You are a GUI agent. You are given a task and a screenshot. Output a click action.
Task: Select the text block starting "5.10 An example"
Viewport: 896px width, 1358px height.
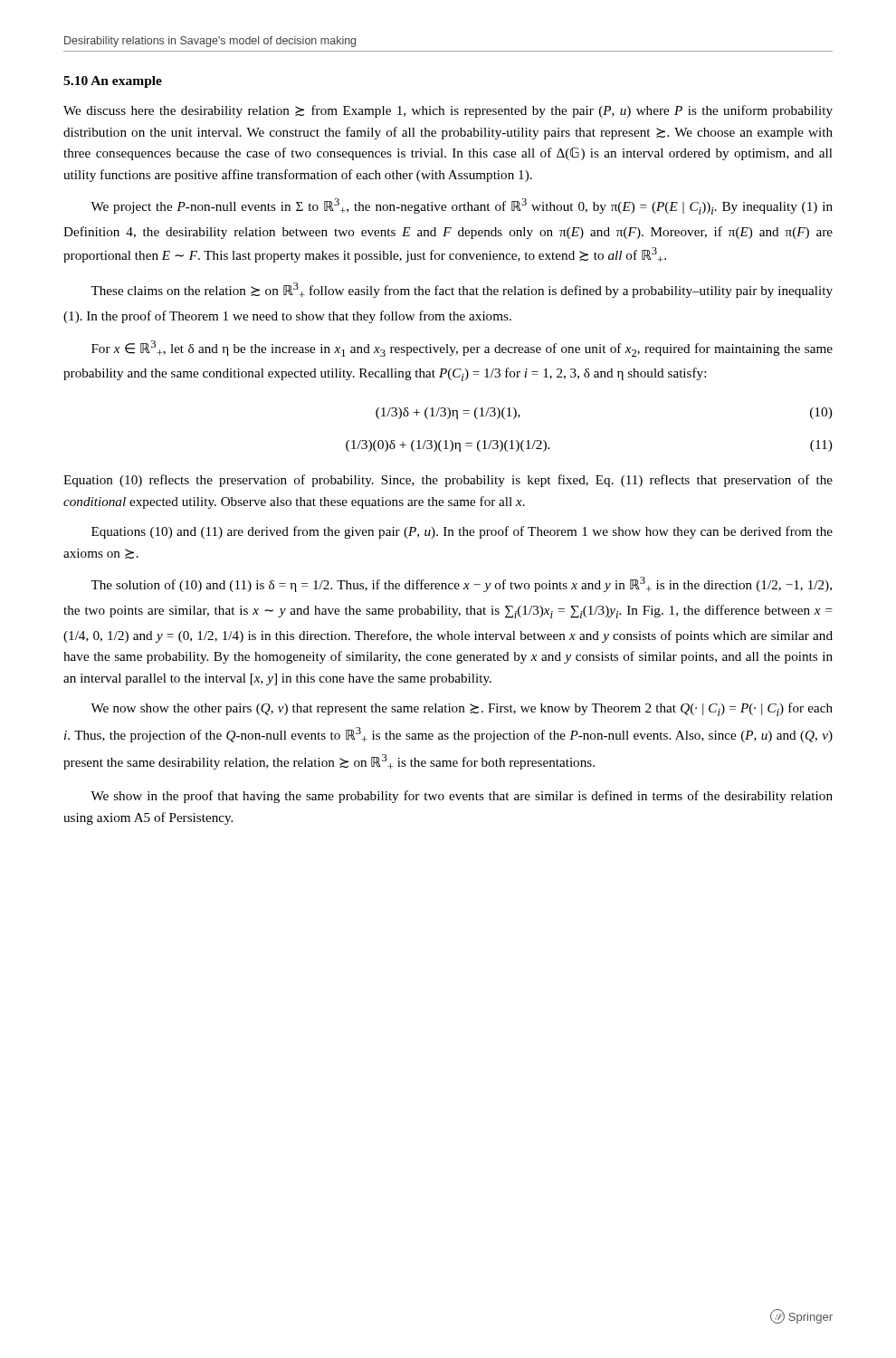coord(113,80)
